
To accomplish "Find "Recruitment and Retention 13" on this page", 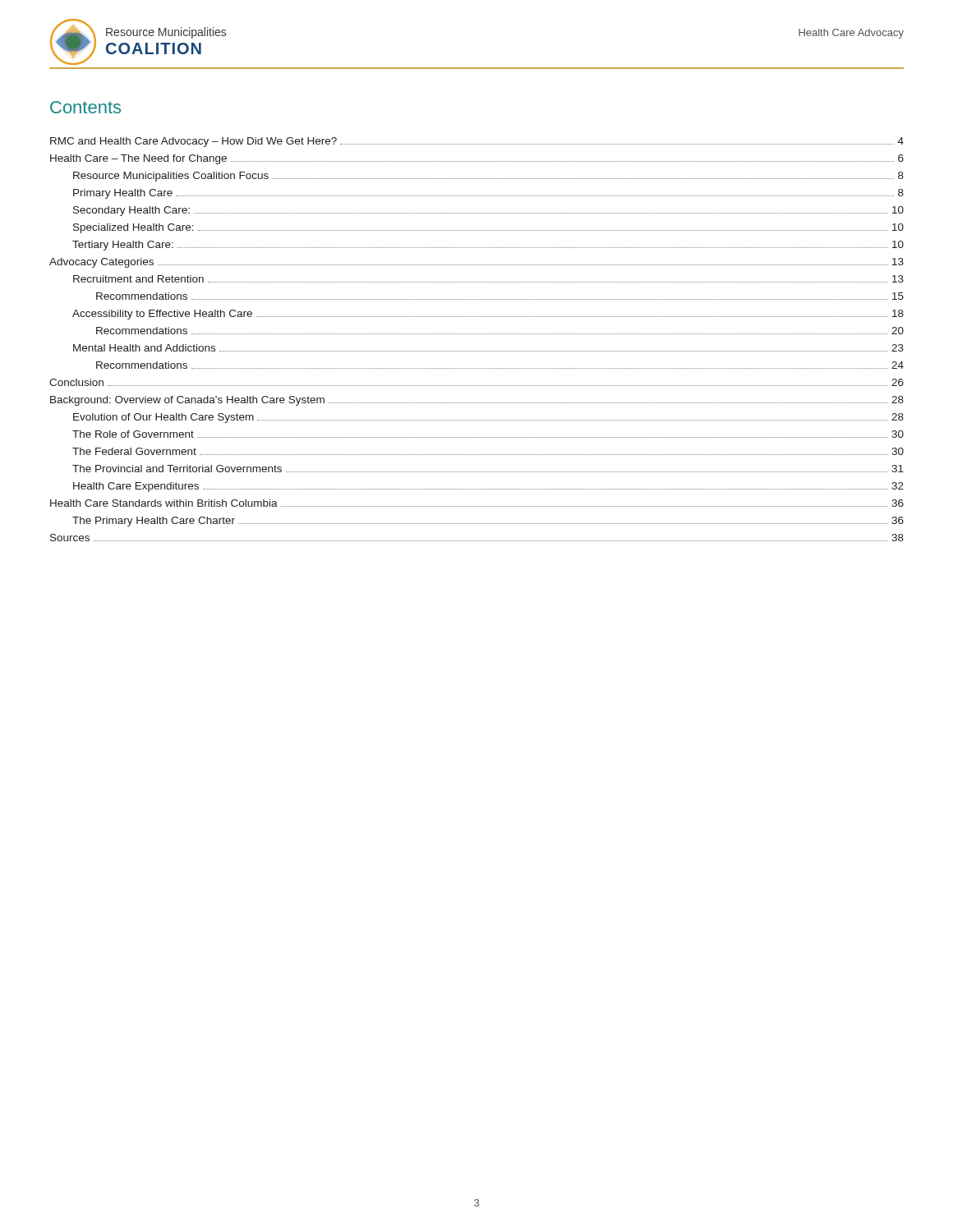I will click(x=476, y=279).
